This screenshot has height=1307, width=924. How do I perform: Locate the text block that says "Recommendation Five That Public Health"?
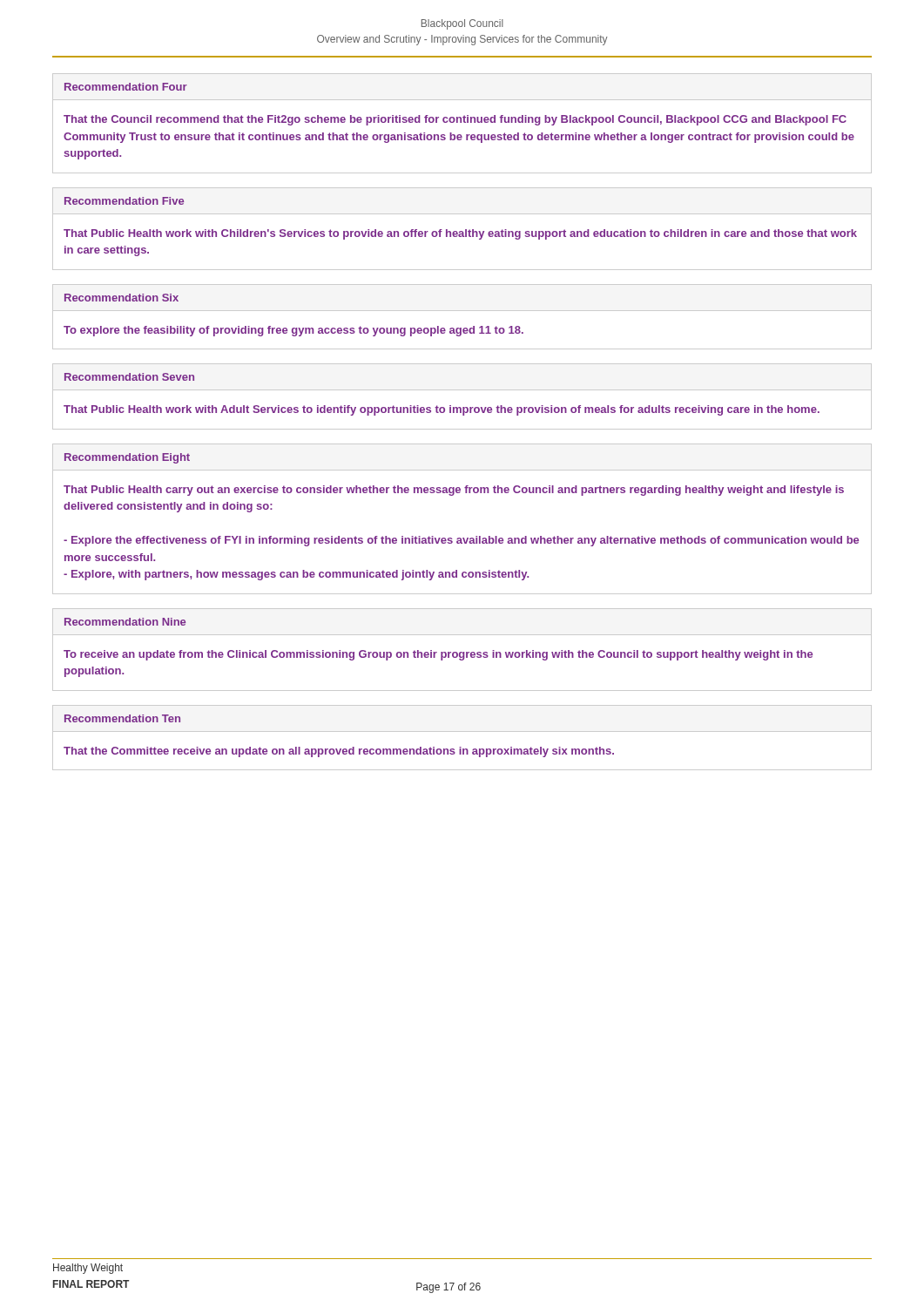click(462, 228)
